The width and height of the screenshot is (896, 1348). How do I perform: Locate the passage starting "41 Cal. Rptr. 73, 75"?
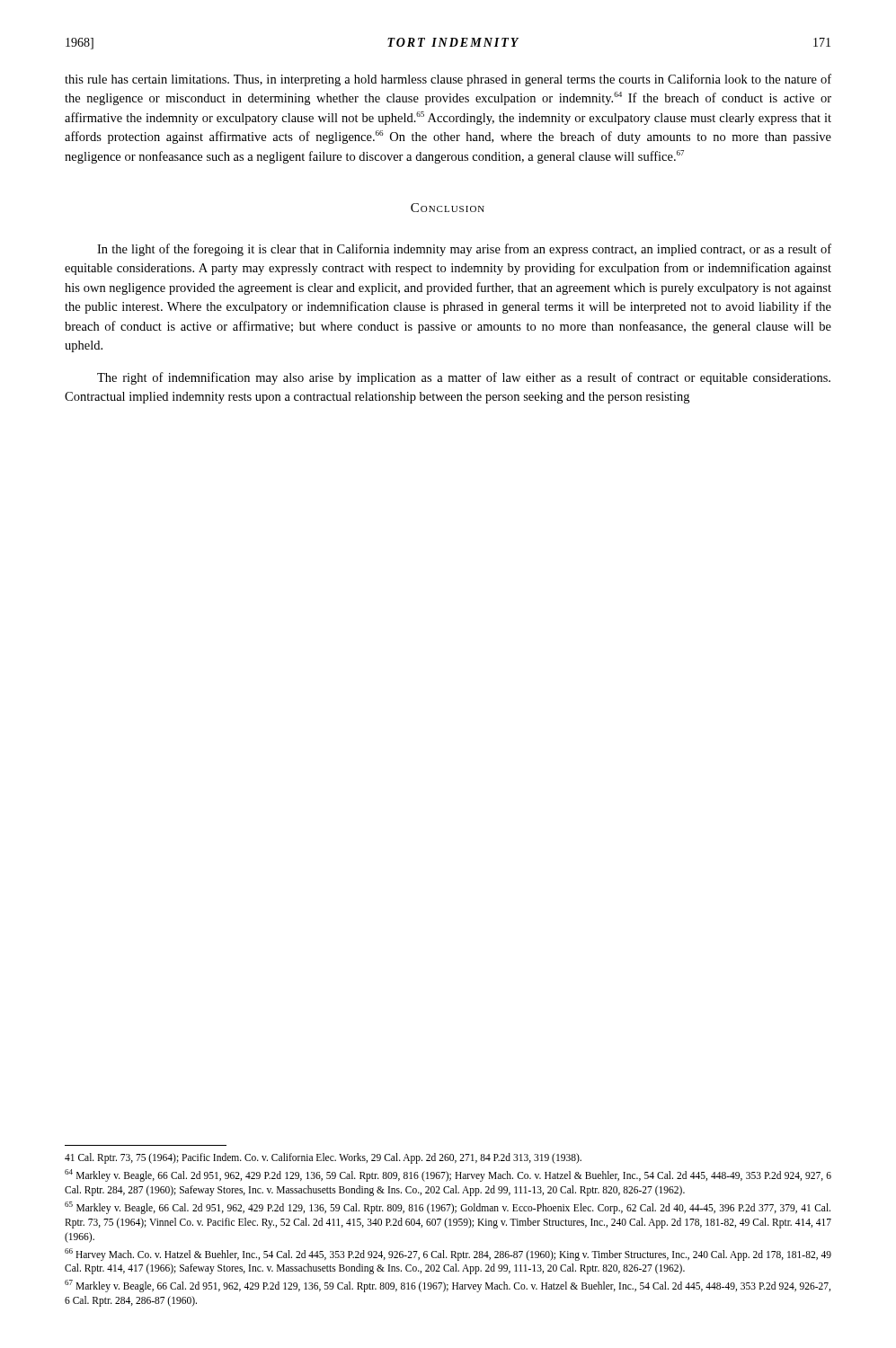click(323, 1158)
